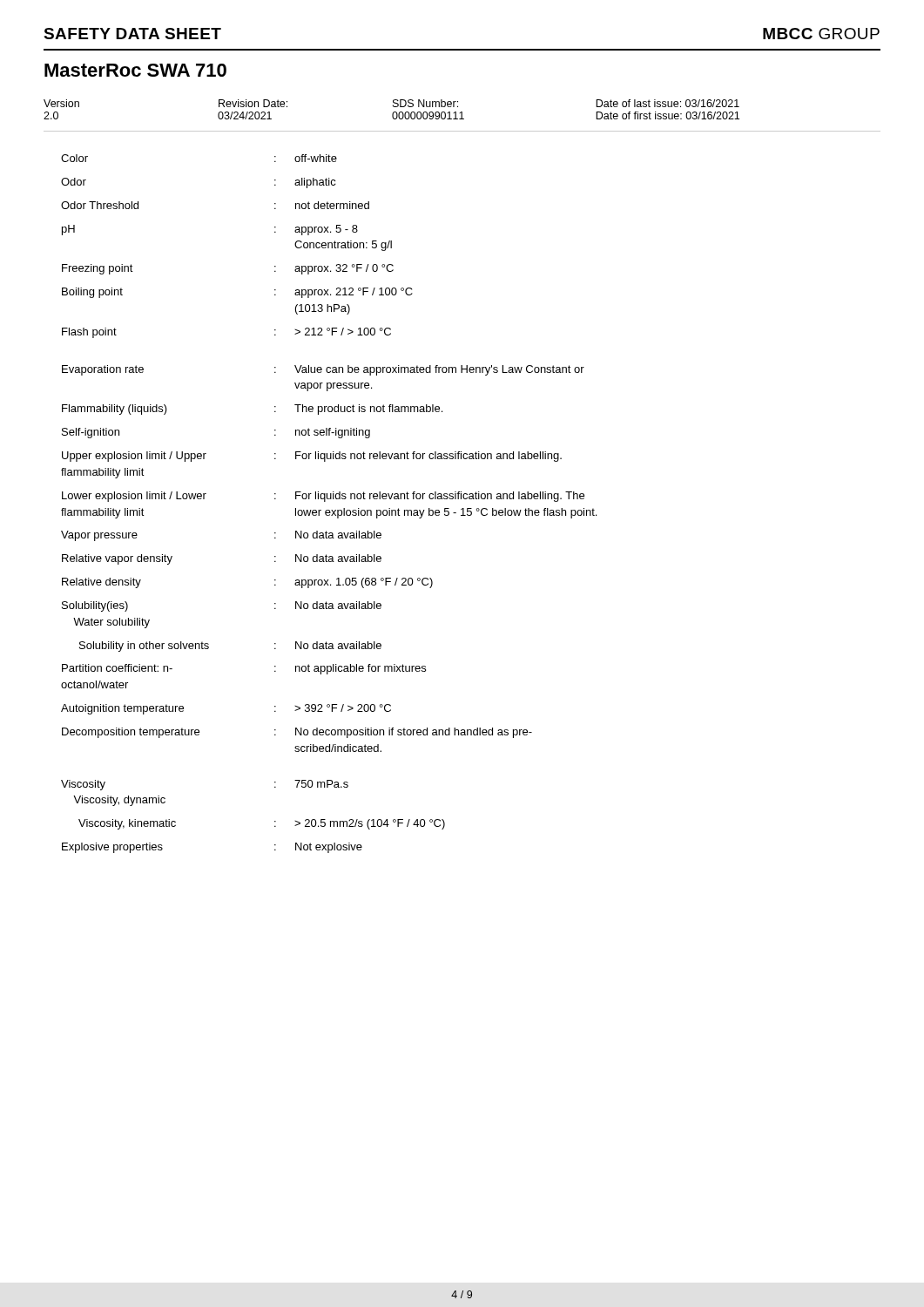Locate the text block starting "Decomposition temperature : No decomposition if"
Image resolution: width=924 pixels, height=1307 pixels.
tap(462, 740)
